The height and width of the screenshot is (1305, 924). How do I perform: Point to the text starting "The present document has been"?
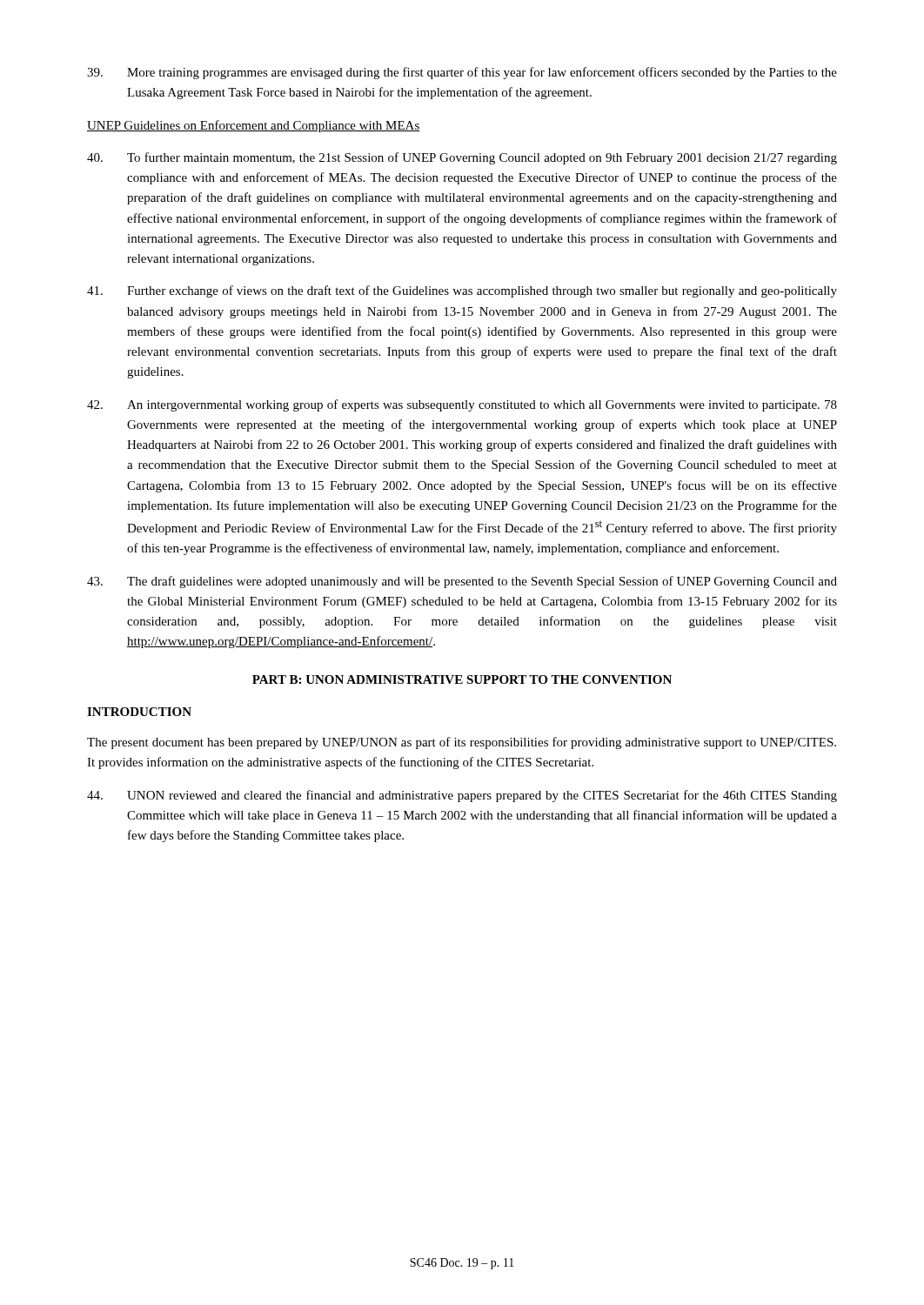click(x=462, y=752)
